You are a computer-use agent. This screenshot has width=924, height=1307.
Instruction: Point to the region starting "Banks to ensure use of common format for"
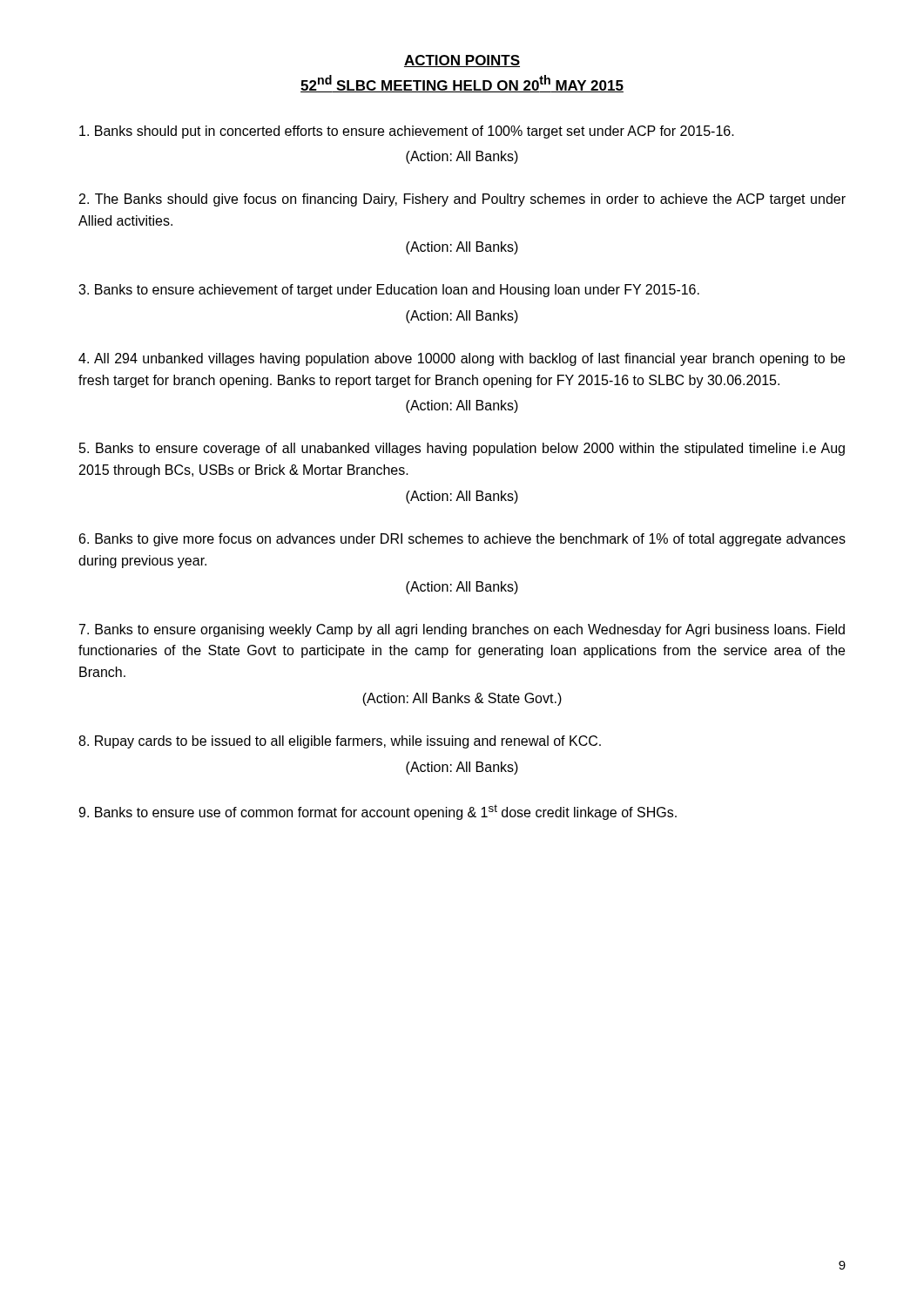462,812
